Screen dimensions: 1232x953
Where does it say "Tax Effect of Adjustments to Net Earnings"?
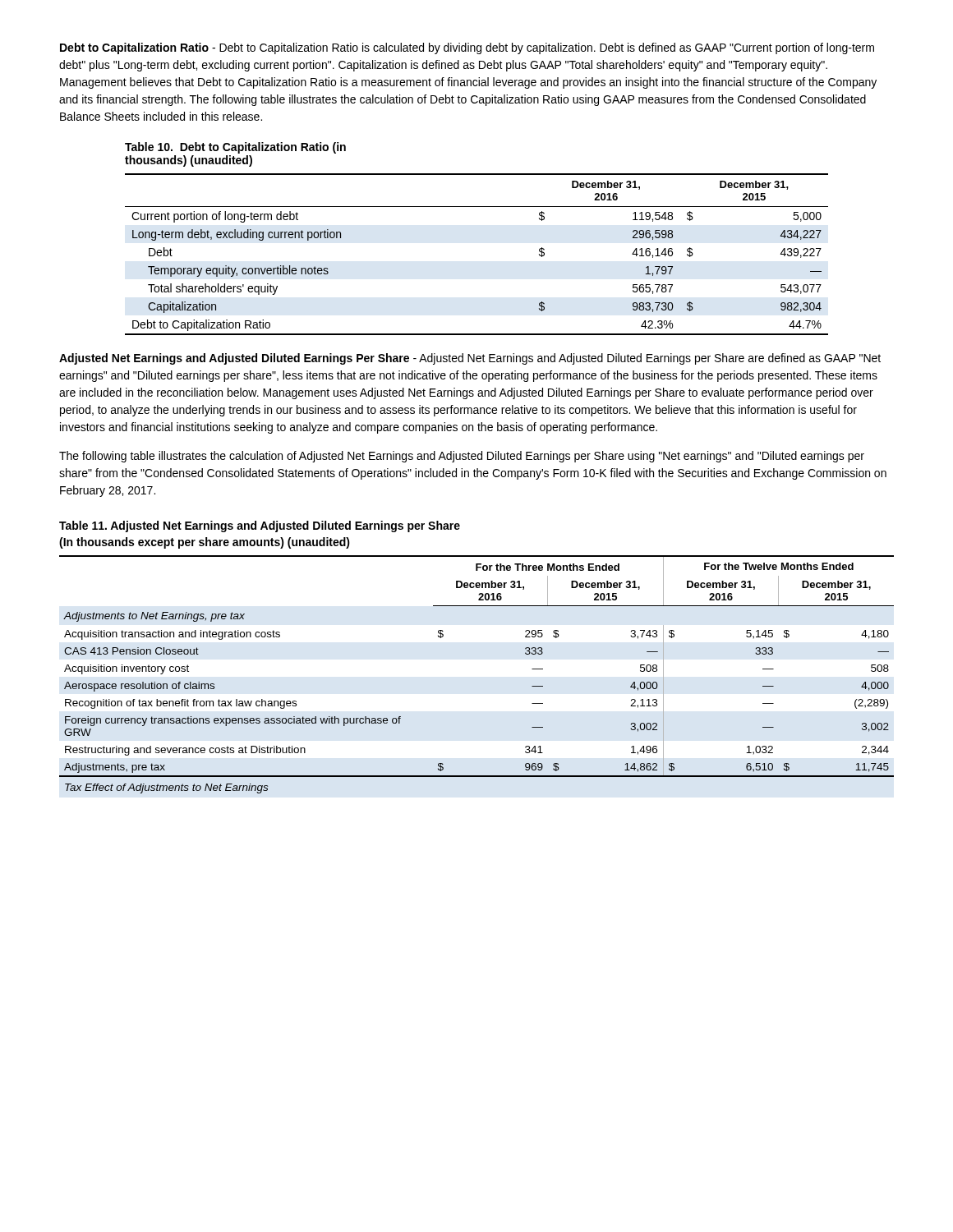pos(166,787)
